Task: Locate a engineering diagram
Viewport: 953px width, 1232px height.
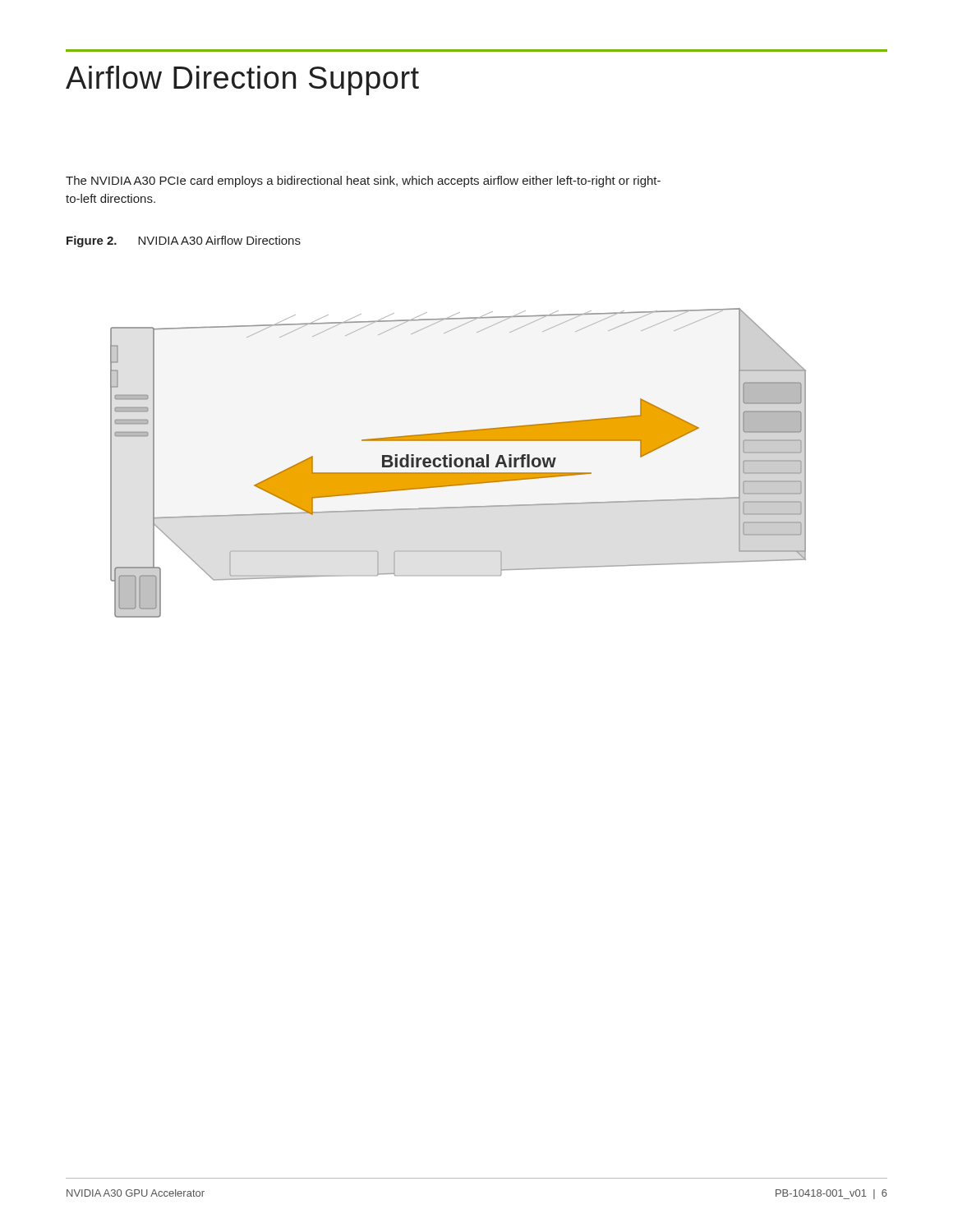Action: pyautogui.click(x=476, y=462)
